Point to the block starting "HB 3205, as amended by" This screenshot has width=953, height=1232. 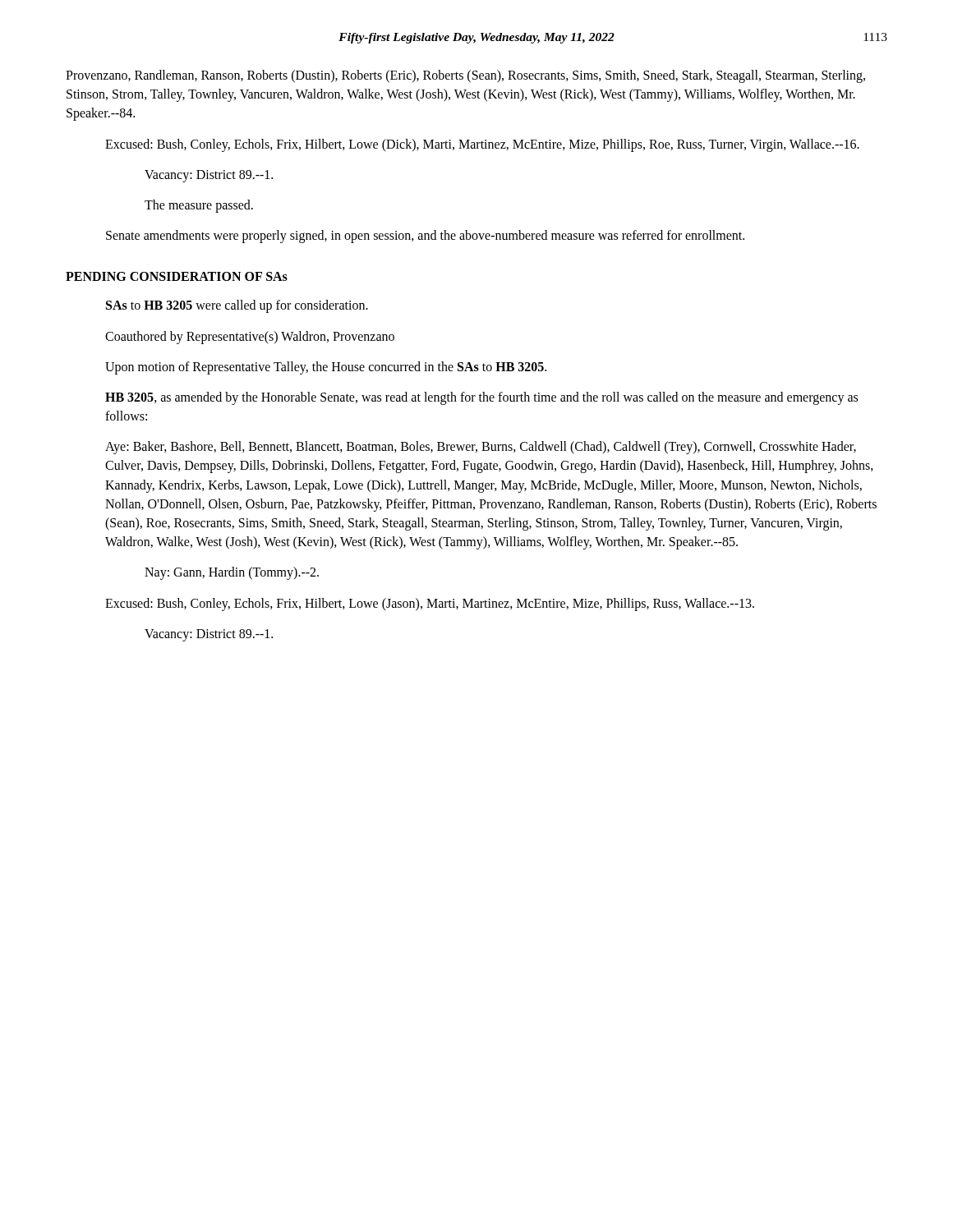(482, 407)
